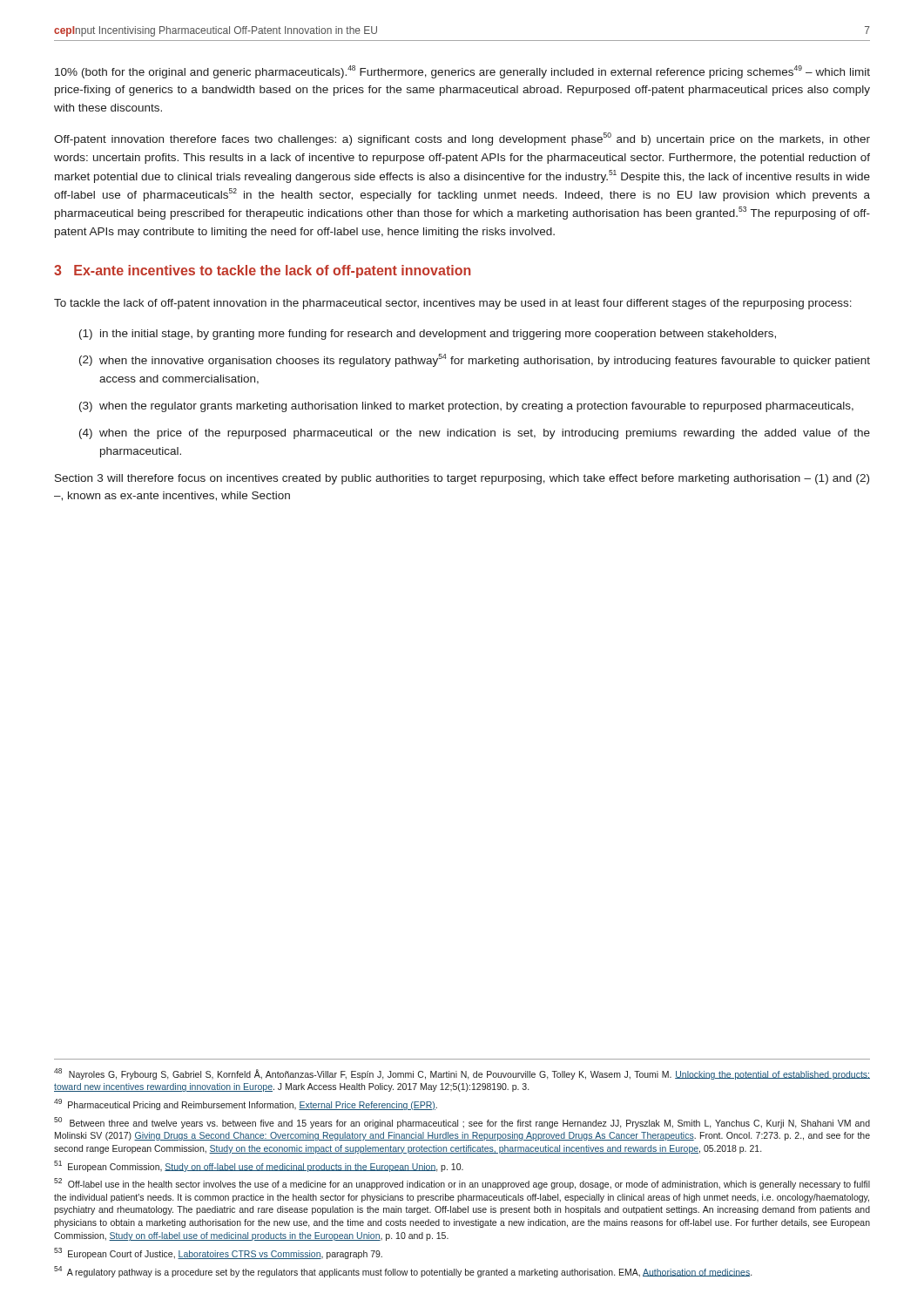The width and height of the screenshot is (924, 1307).
Task: Click on the list item that says "(1) in the initial stage, by"
Action: (462, 334)
